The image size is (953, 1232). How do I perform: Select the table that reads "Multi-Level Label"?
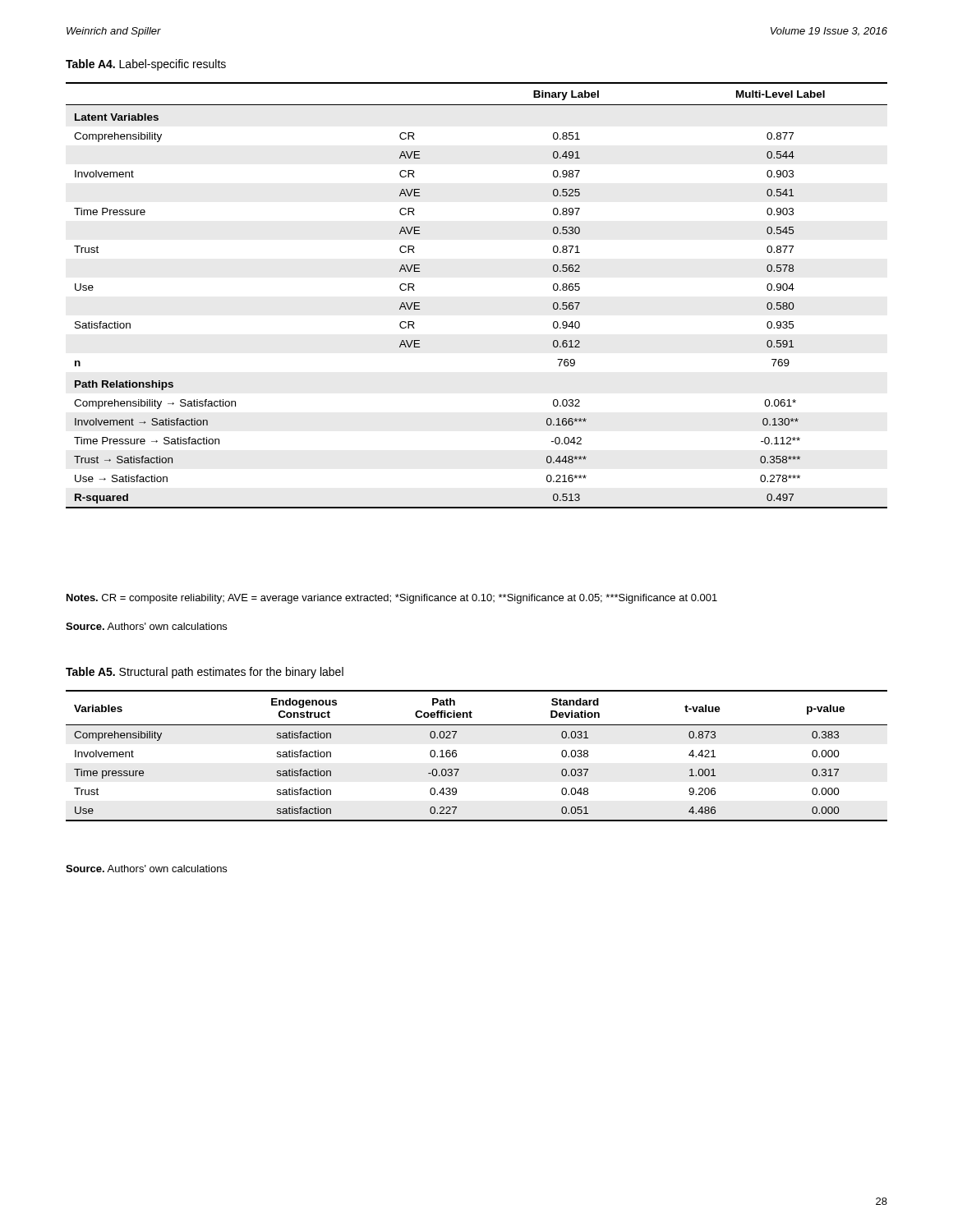476,295
